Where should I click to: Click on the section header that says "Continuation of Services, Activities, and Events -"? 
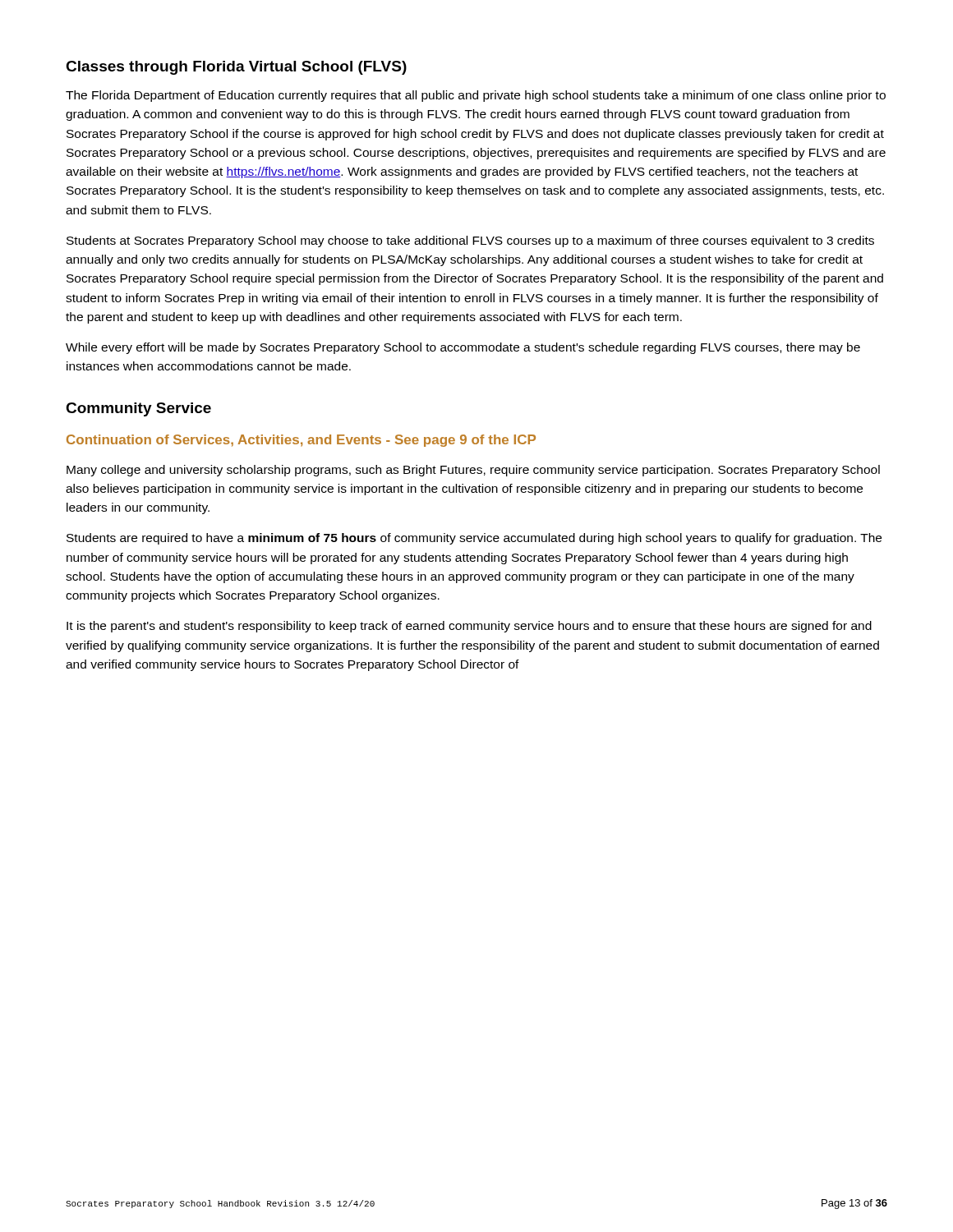[x=476, y=440]
